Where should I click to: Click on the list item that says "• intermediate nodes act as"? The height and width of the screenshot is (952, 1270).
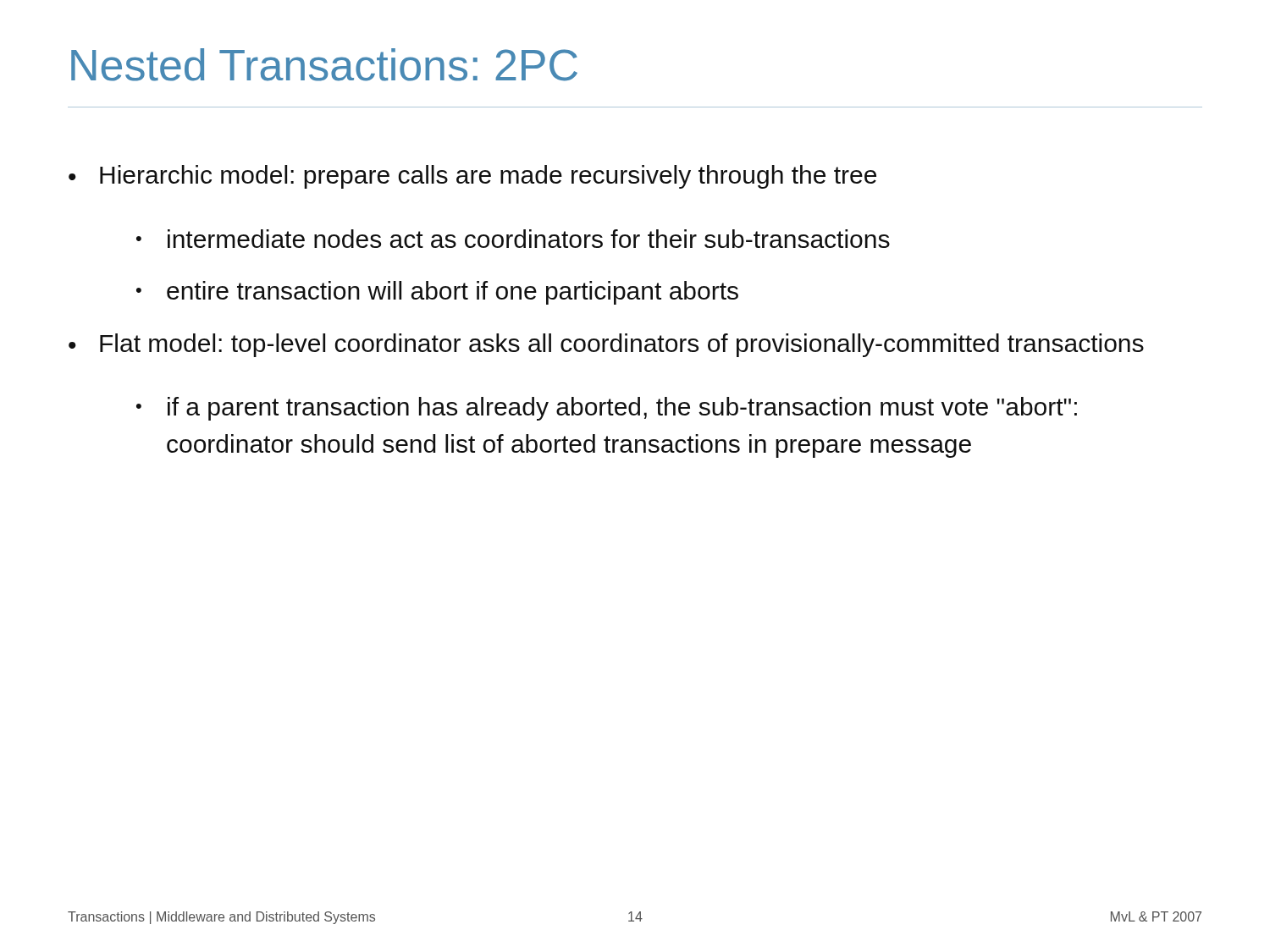click(x=669, y=239)
